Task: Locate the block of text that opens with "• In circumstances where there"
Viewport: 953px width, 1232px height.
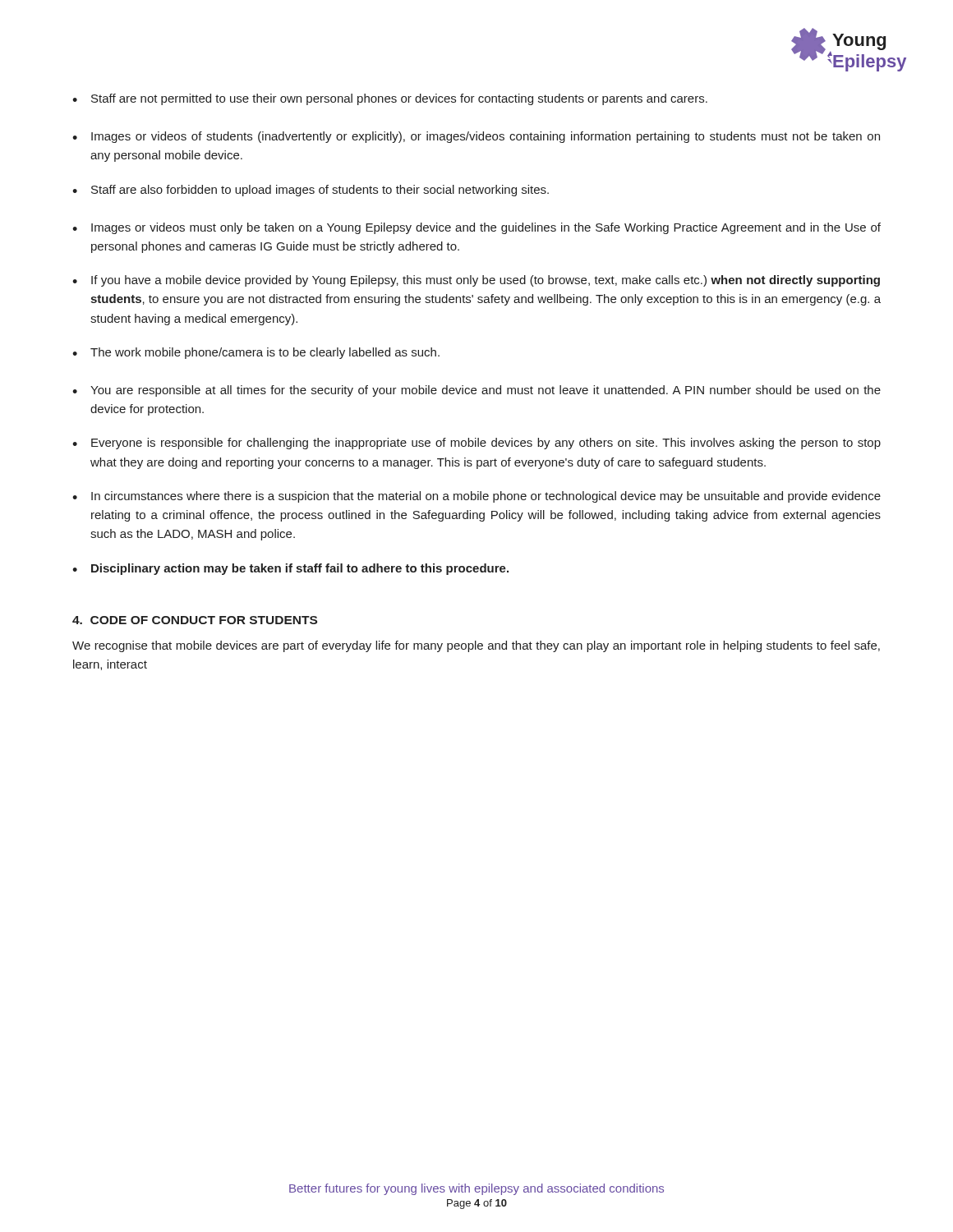Action: click(476, 515)
